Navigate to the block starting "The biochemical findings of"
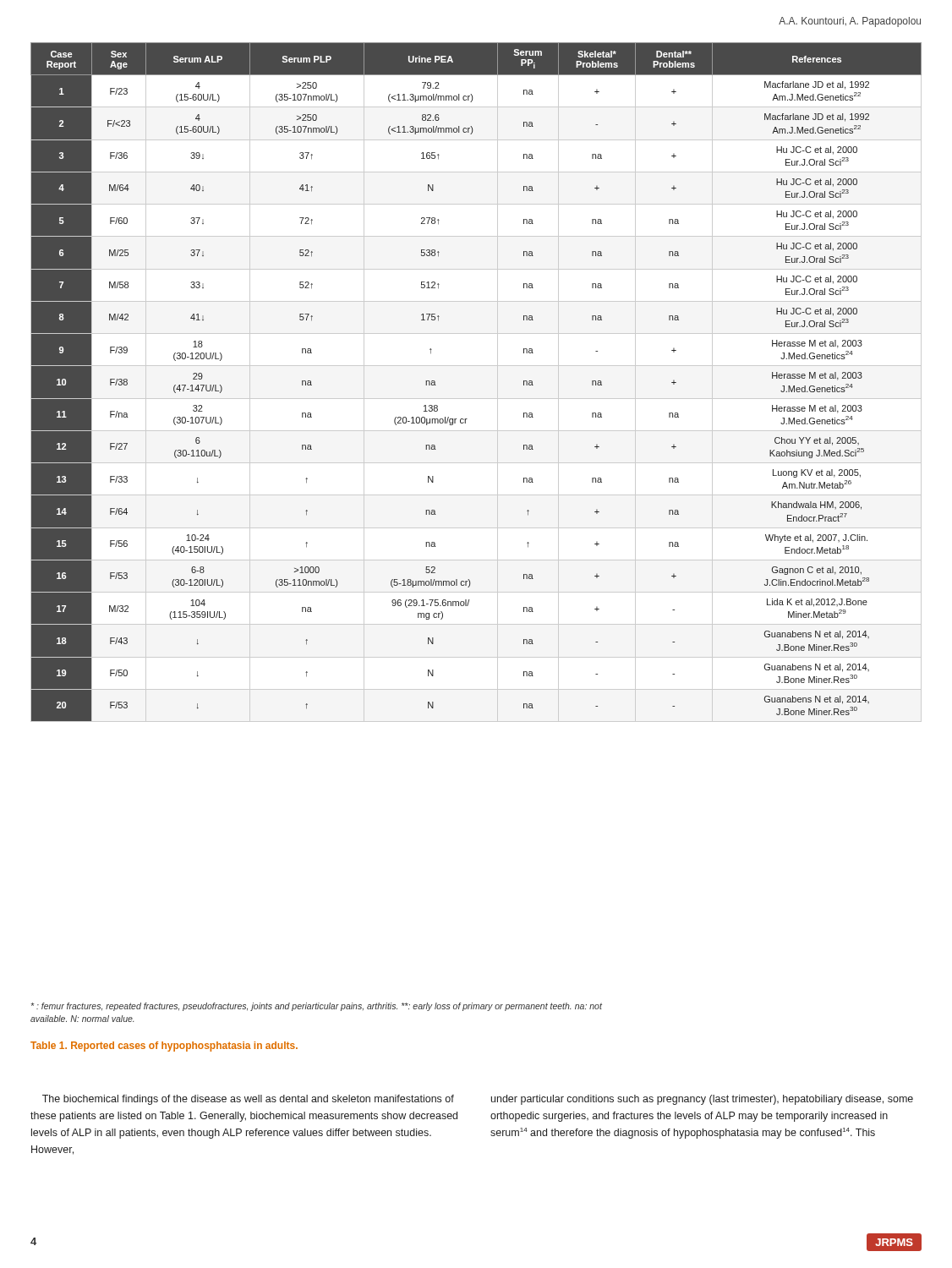Screen dimensions: 1268x952 pyautogui.click(x=244, y=1124)
